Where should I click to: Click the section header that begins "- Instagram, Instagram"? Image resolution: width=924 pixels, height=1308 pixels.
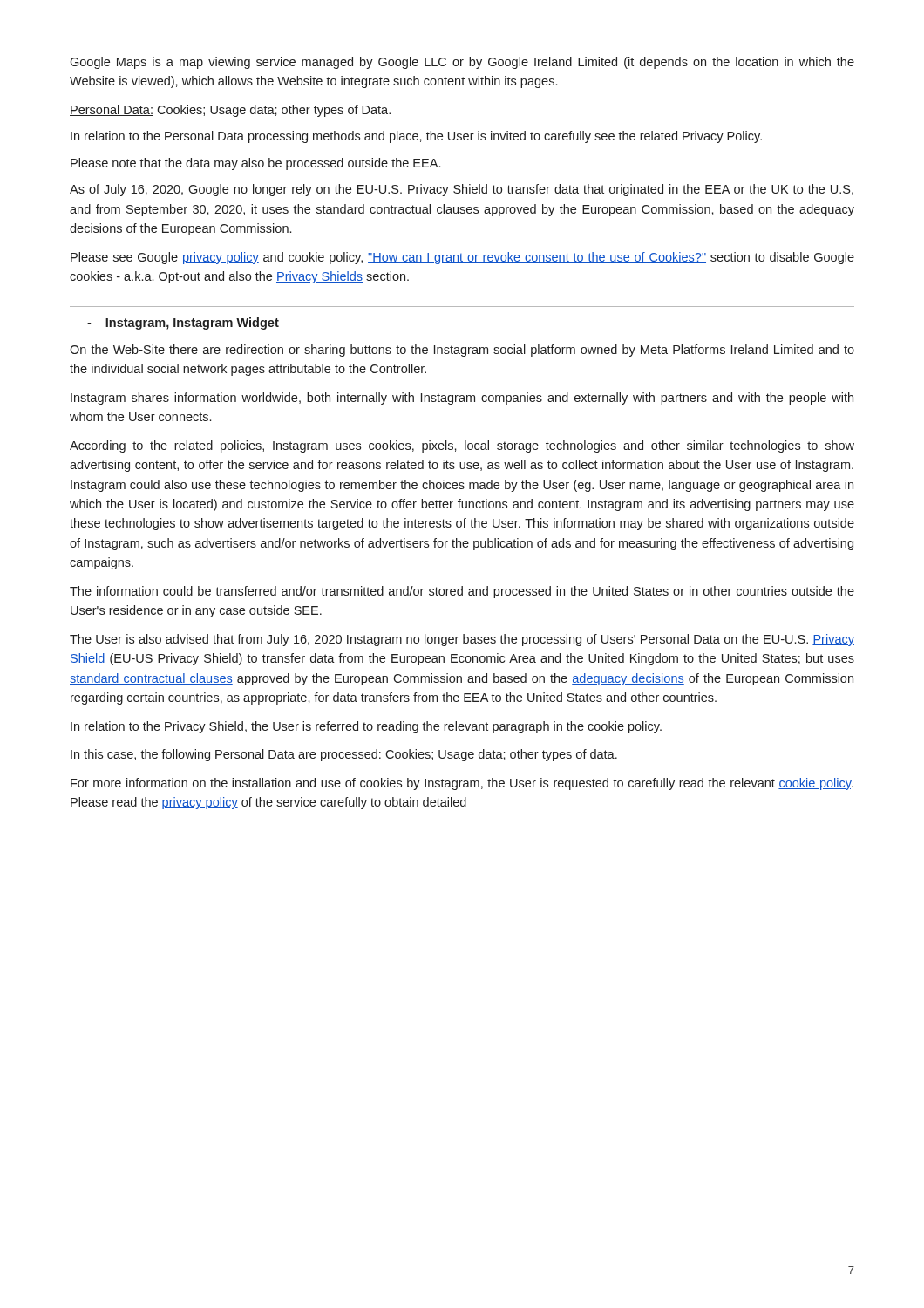click(183, 322)
